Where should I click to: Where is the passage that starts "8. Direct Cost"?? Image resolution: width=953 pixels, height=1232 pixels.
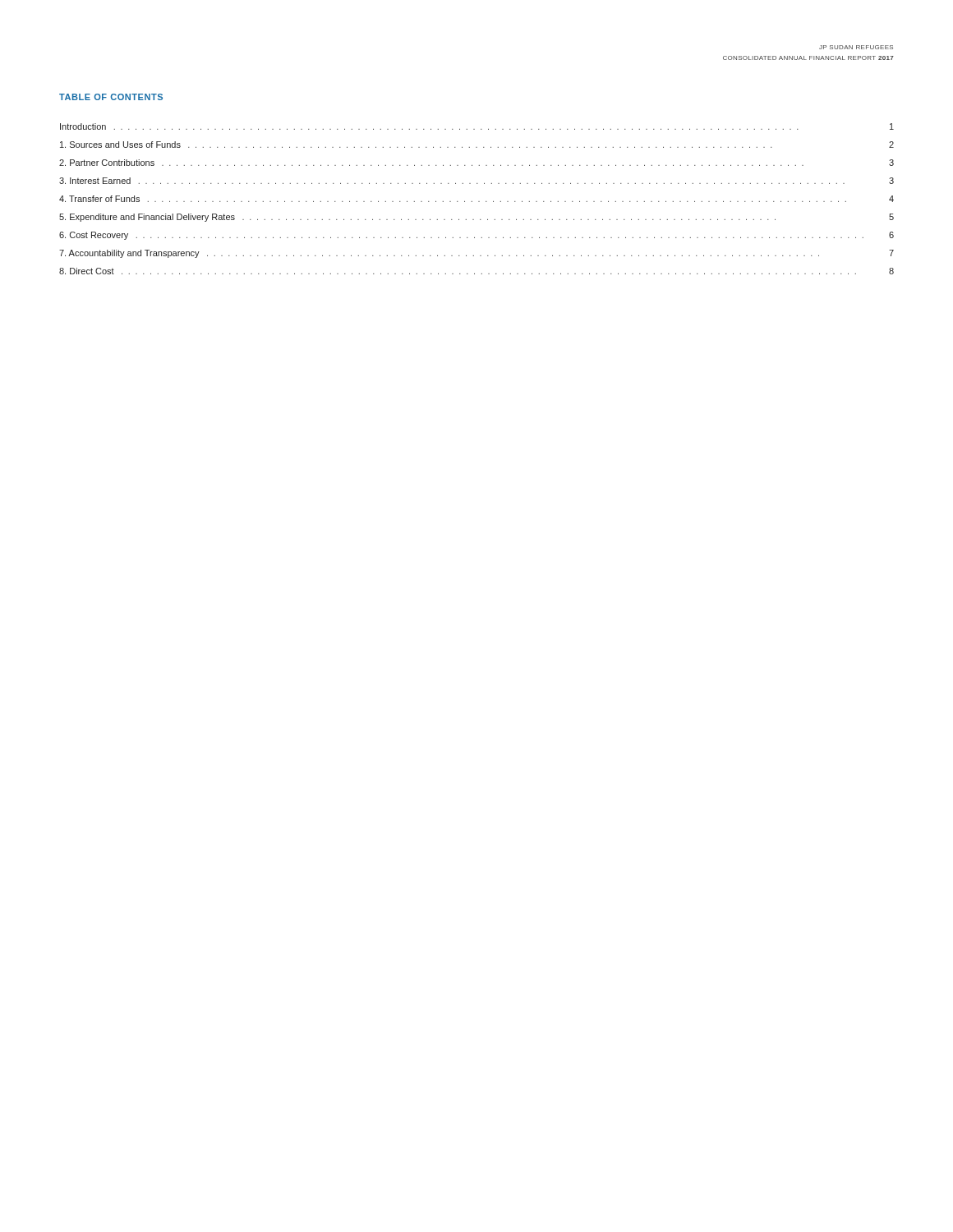pos(476,271)
